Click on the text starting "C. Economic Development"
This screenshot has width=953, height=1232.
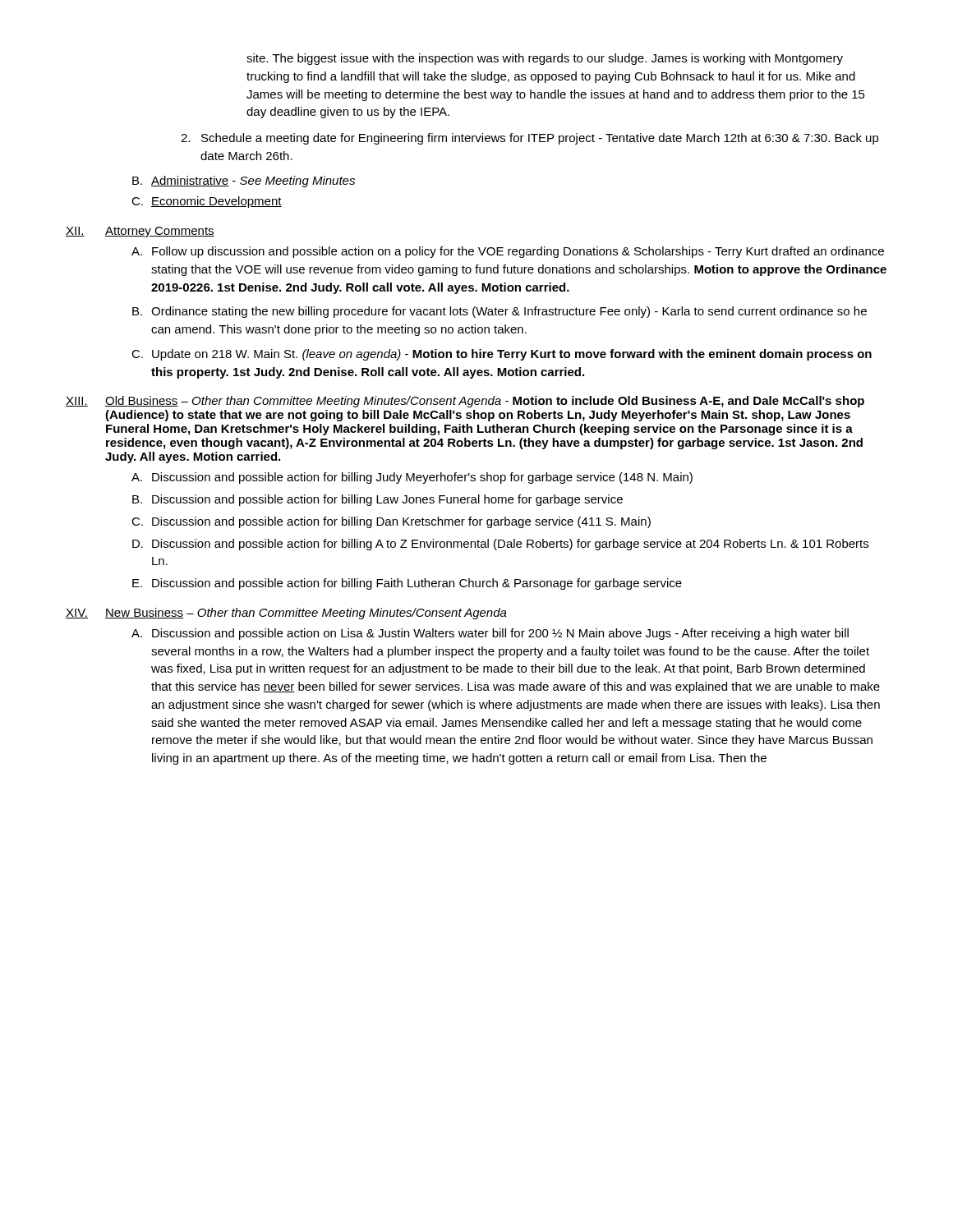[207, 202]
